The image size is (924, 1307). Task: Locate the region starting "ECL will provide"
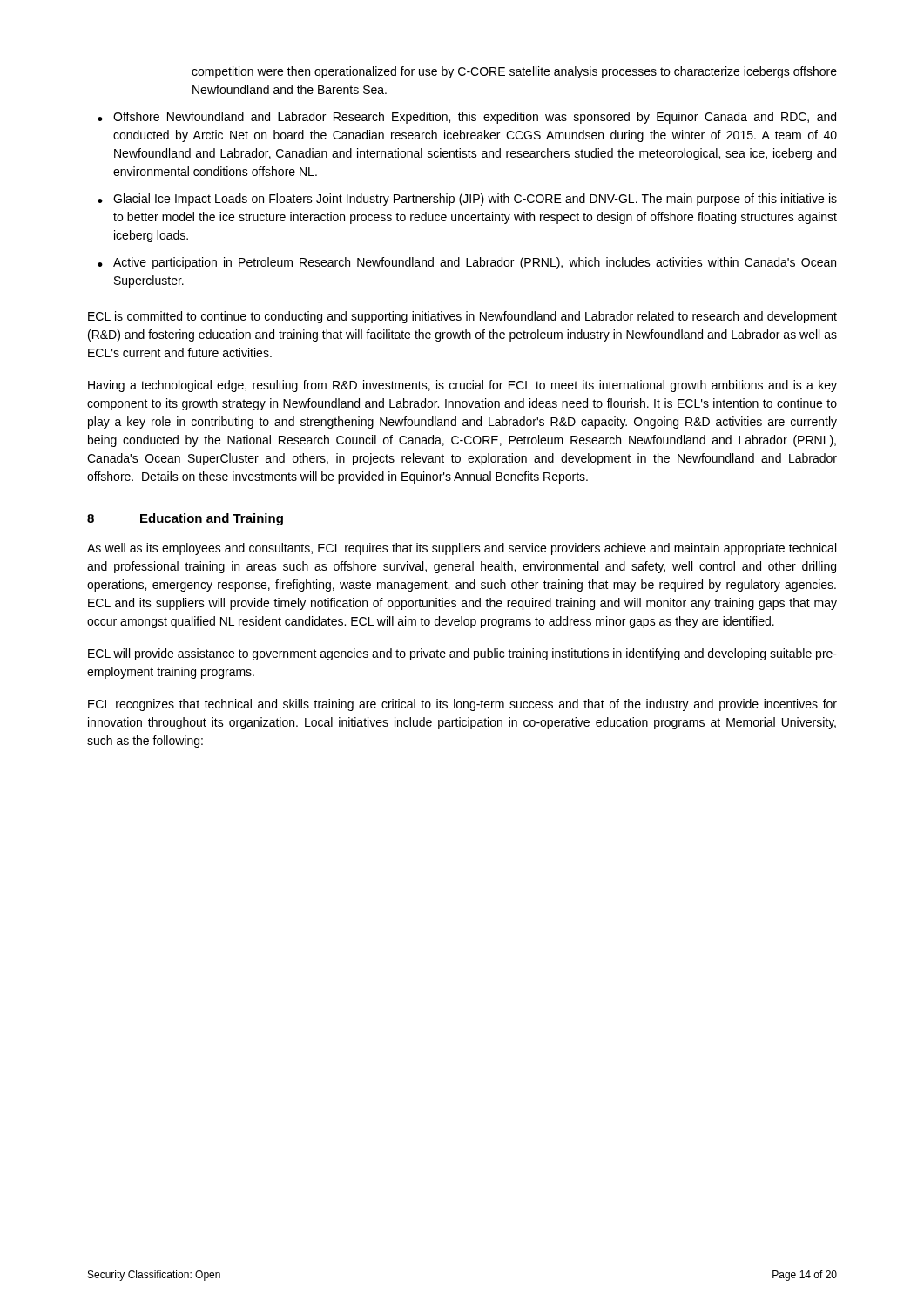pyautogui.click(x=462, y=663)
